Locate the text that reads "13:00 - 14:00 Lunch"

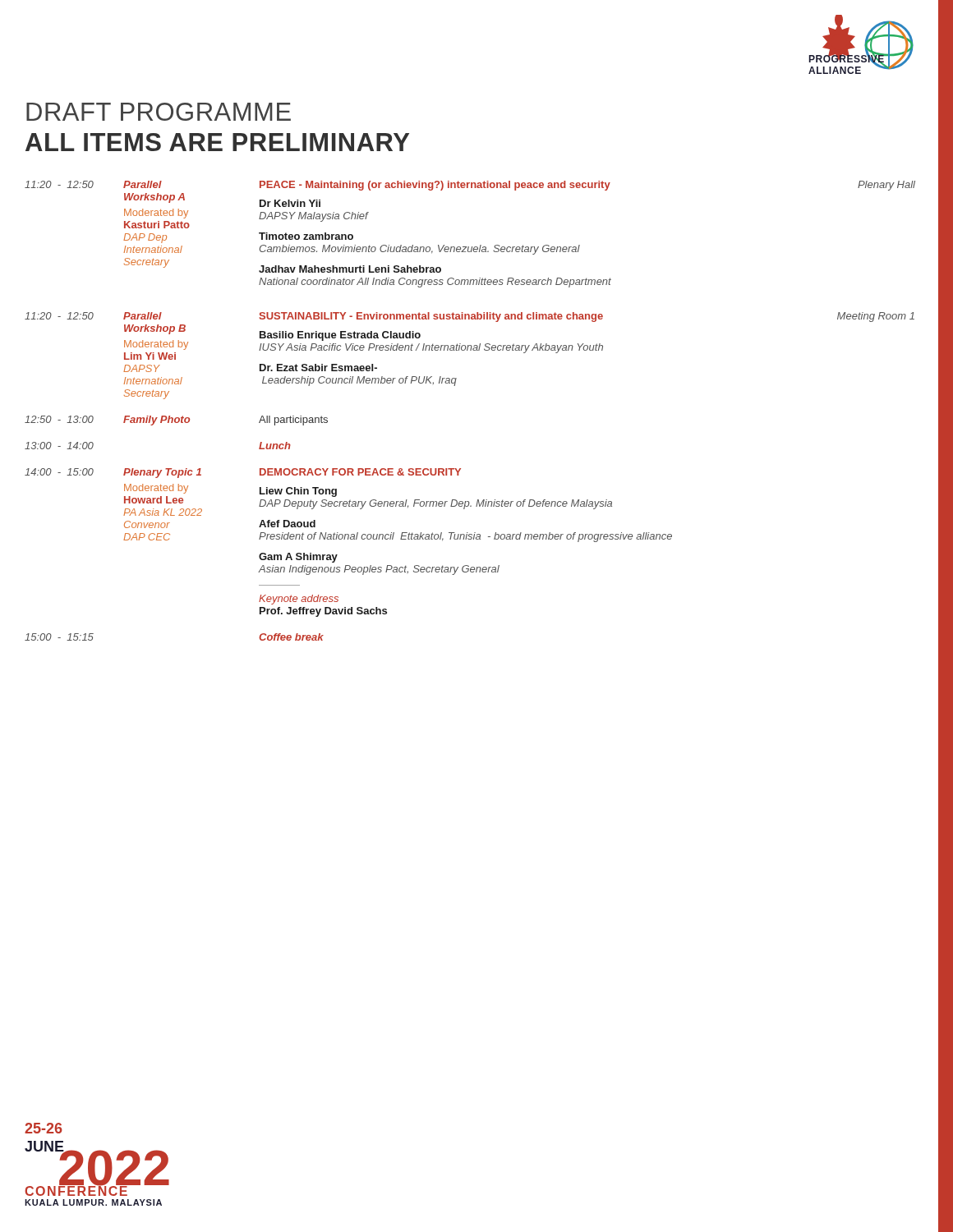point(51,446)
